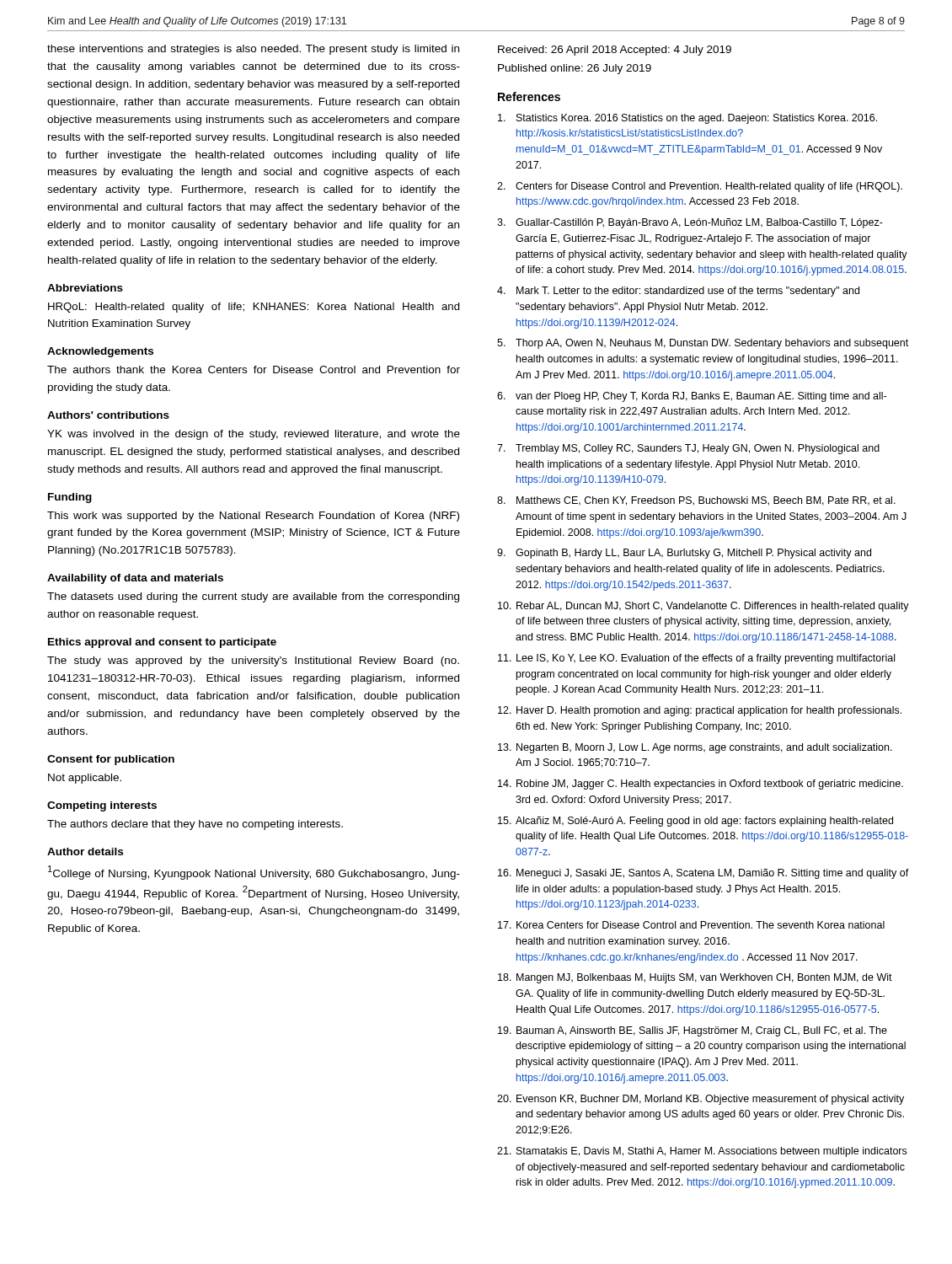Find the block on this page that starts "6. van der"
The height and width of the screenshot is (1264, 952).
(703, 412)
